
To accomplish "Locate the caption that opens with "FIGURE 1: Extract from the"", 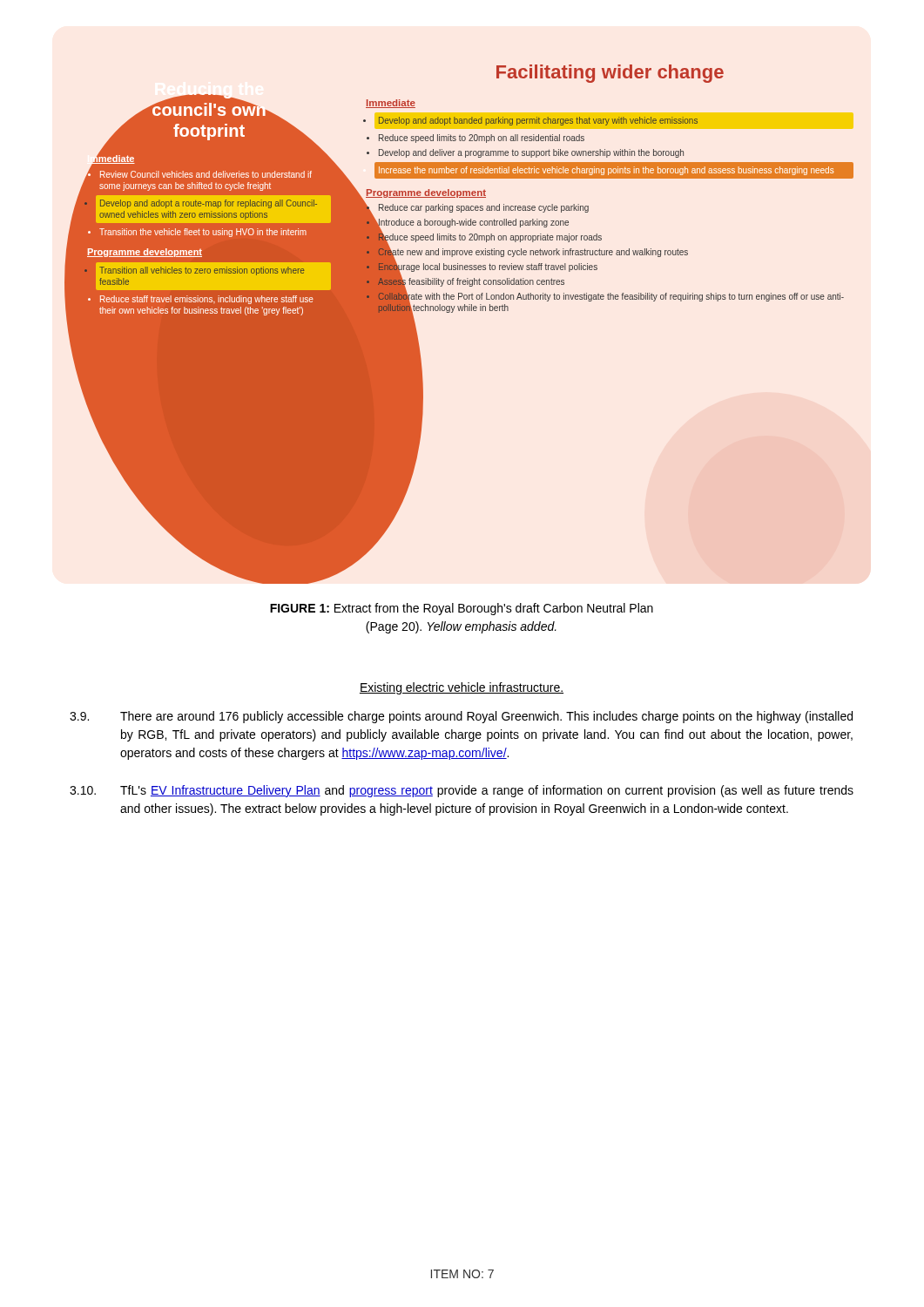I will [x=462, y=618].
